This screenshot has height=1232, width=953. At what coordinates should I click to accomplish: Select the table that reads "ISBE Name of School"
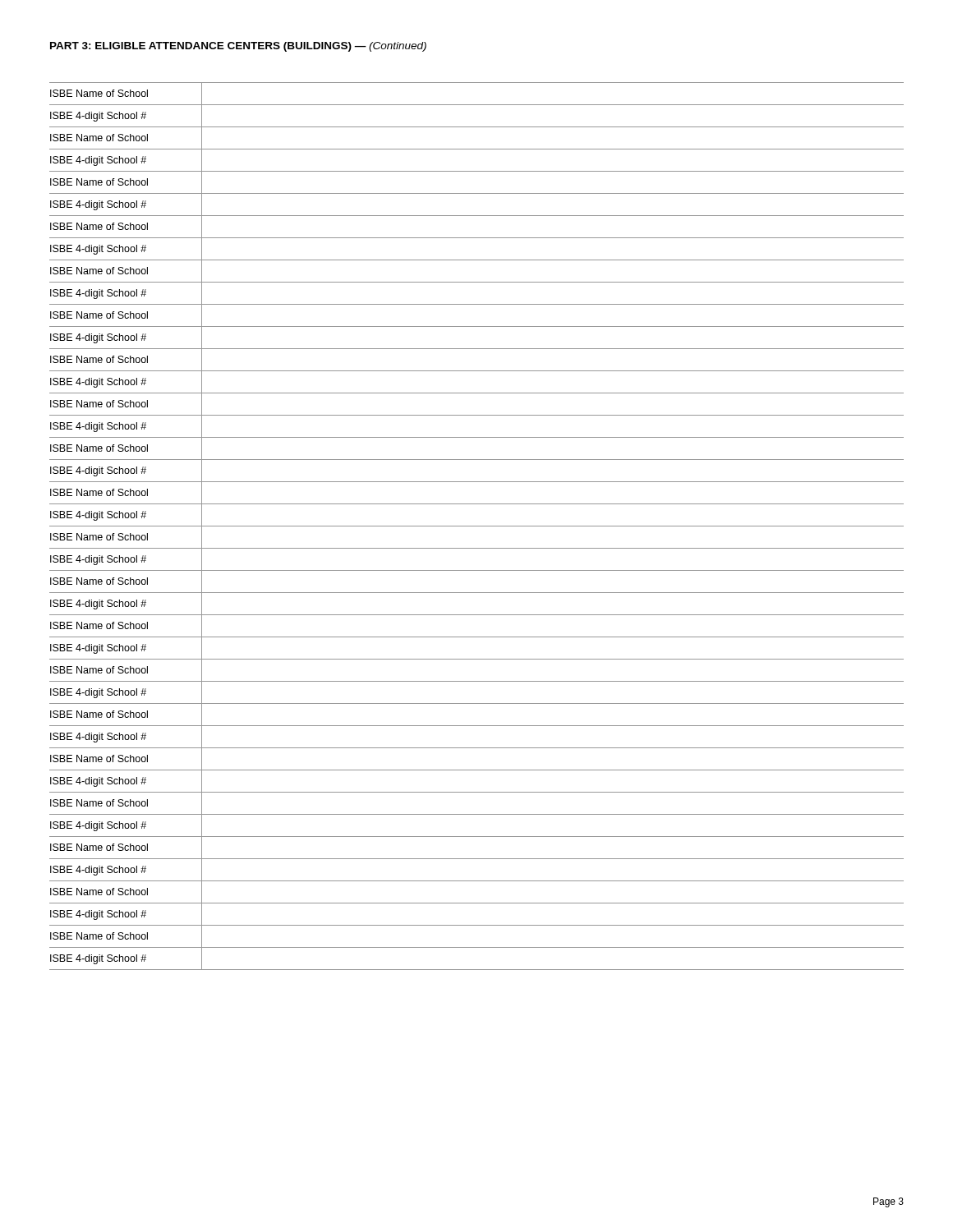(x=476, y=526)
